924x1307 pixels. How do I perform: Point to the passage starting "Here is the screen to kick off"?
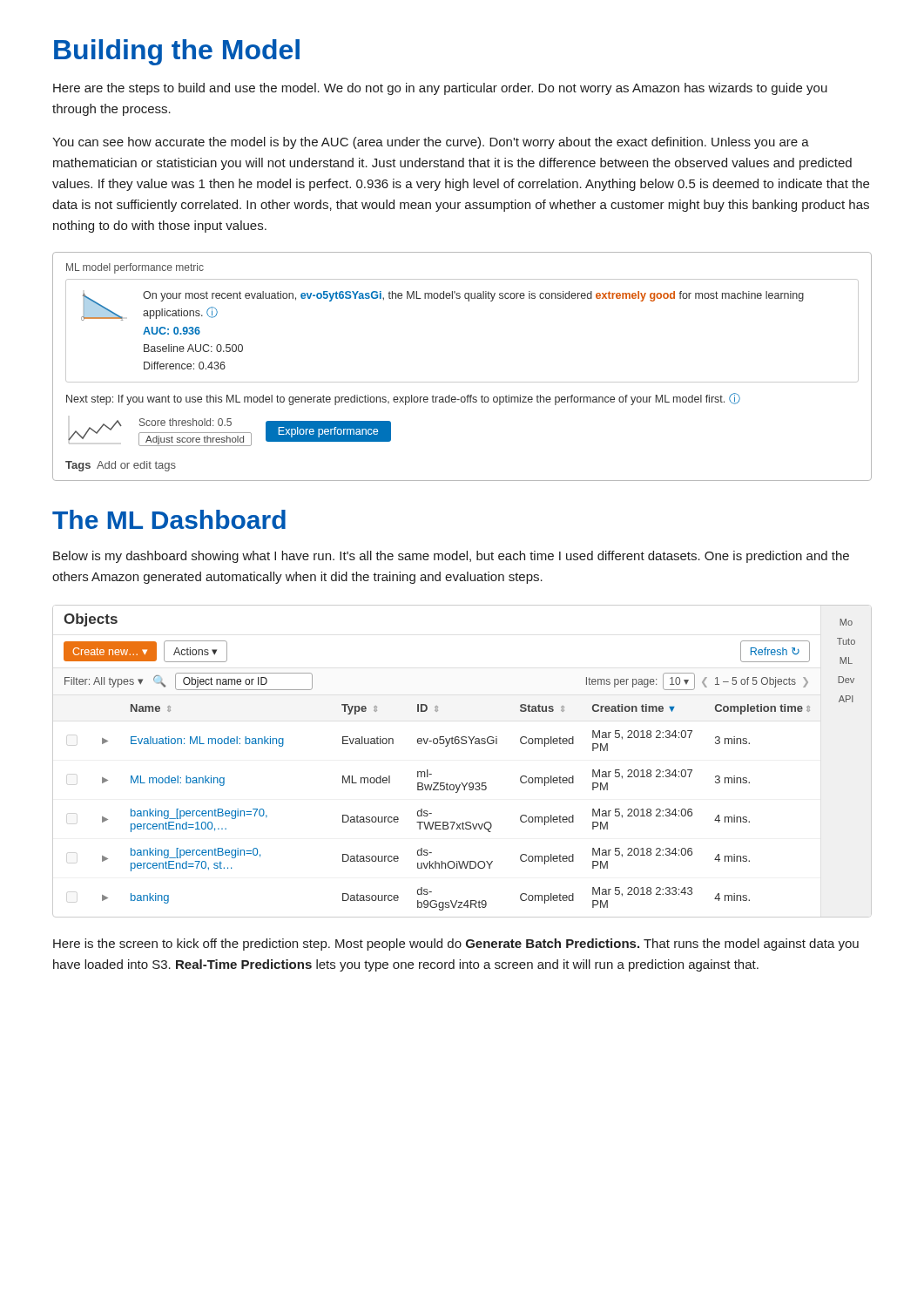(x=456, y=954)
